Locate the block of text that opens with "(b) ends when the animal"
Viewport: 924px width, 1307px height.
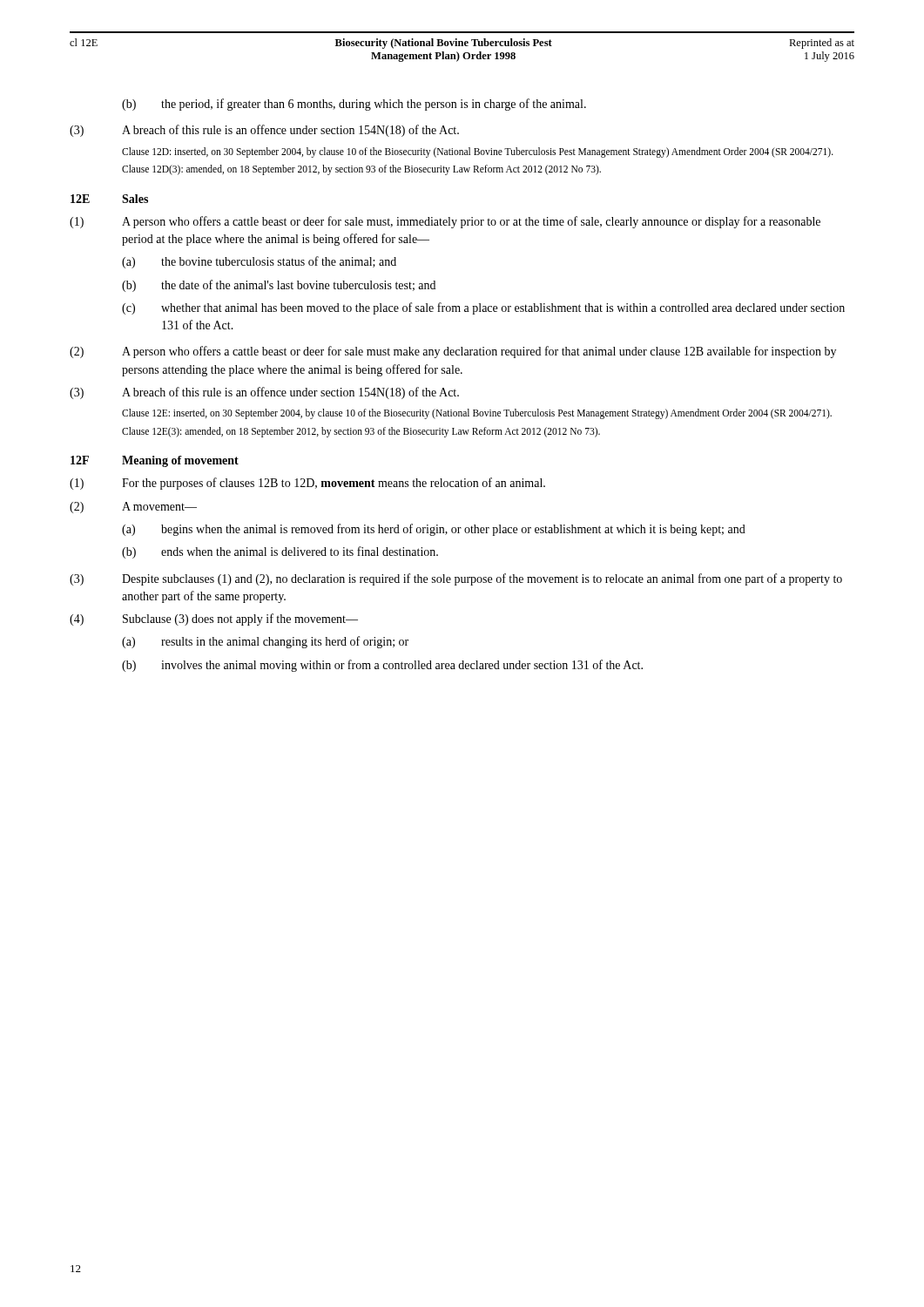(x=280, y=552)
